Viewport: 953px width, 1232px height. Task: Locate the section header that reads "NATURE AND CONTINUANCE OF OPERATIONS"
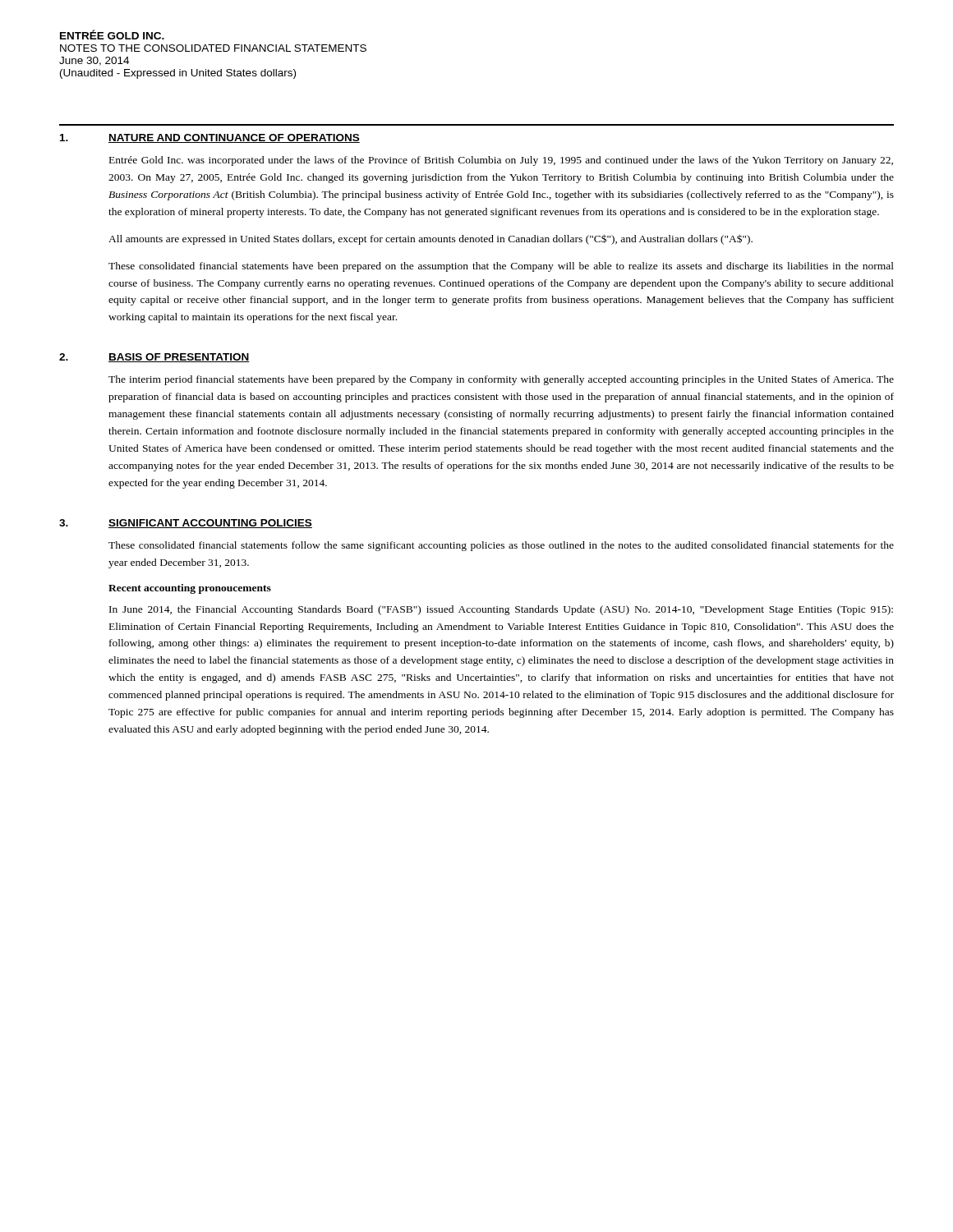[234, 138]
